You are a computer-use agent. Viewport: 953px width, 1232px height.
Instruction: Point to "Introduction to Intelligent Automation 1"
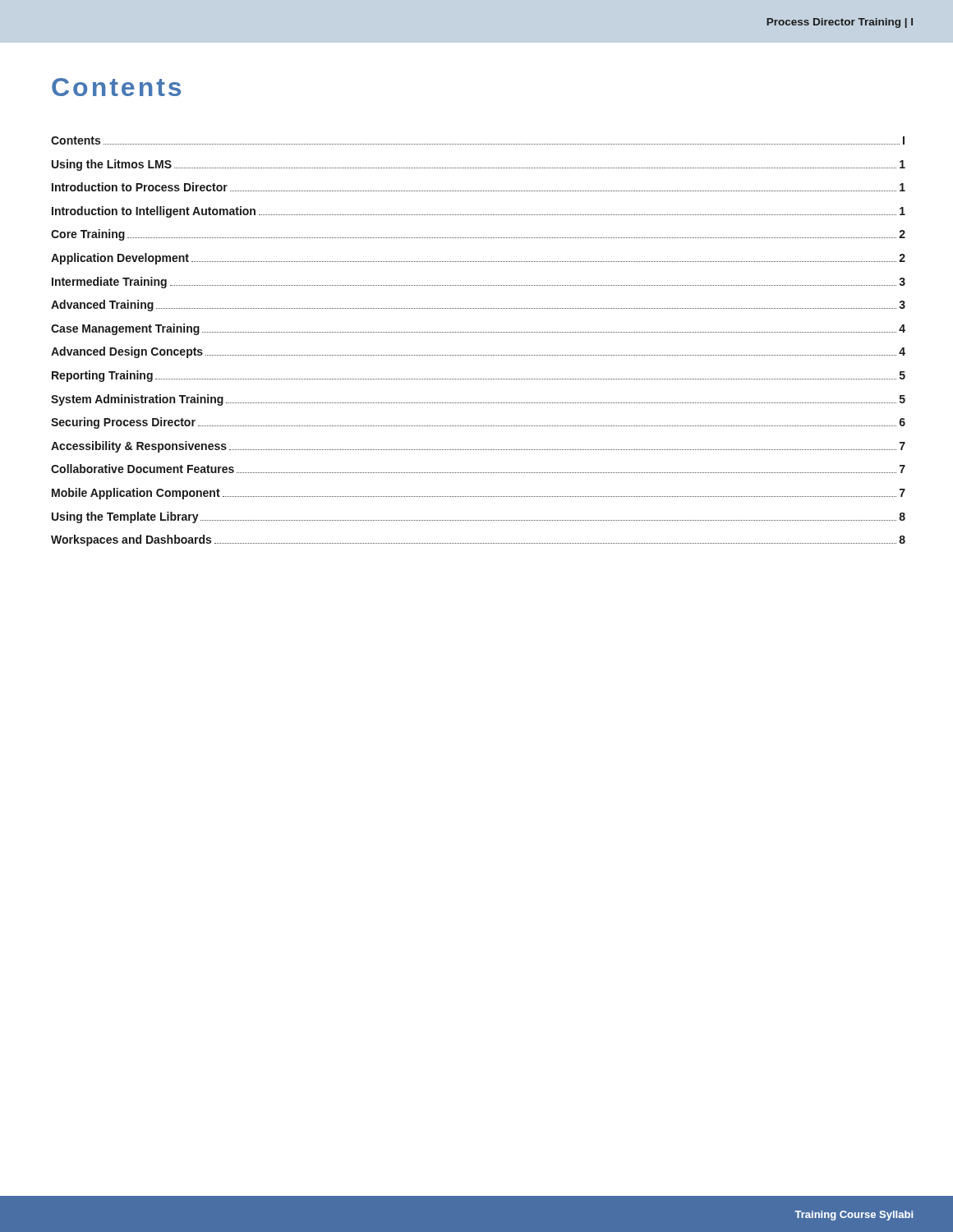click(478, 211)
